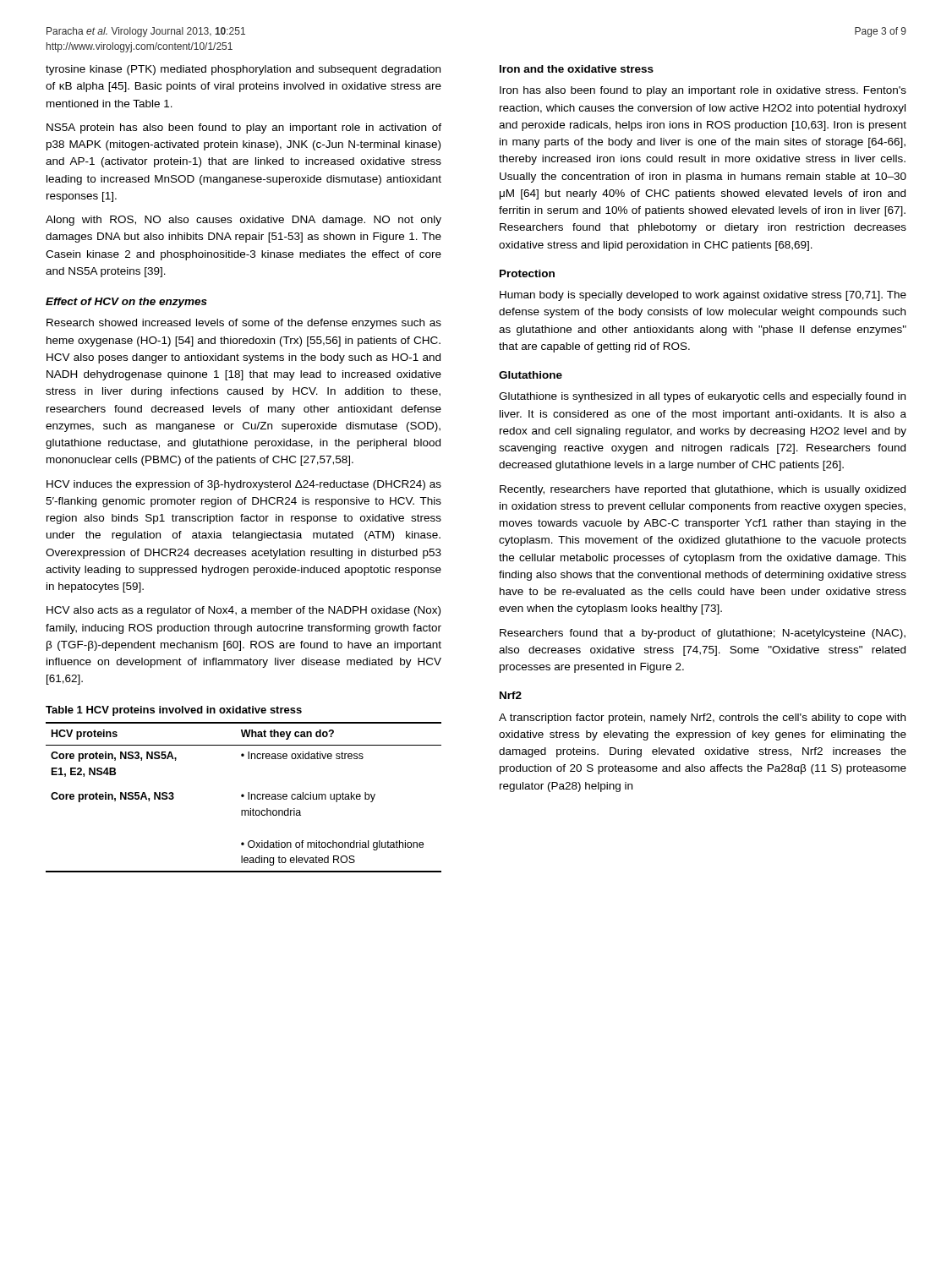Point to the passage starting "Along with ROS, NO also causes"
Screen dimensions: 1268x952
[x=244, y=246]
